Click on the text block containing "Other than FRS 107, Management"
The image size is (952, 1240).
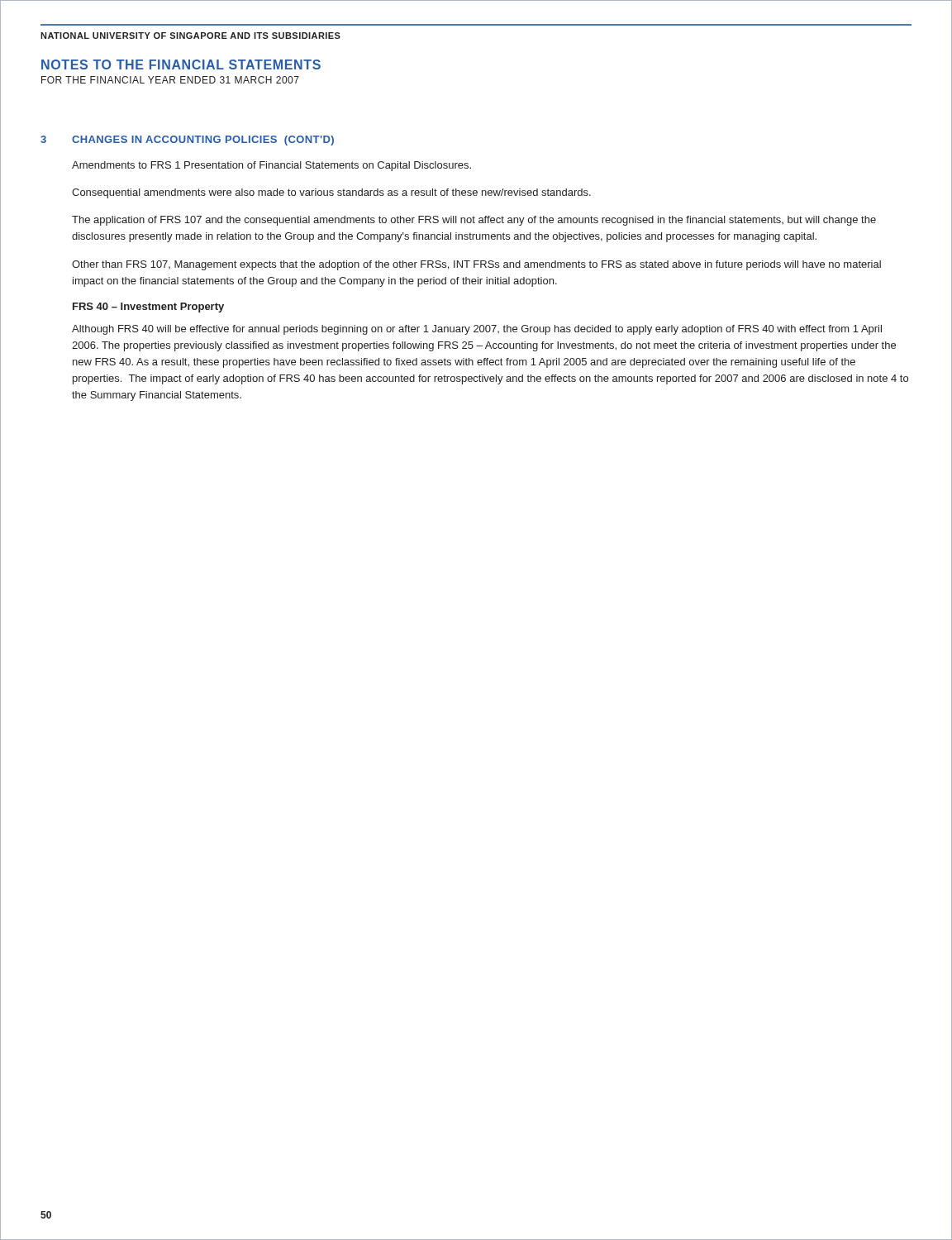point(477,272)
